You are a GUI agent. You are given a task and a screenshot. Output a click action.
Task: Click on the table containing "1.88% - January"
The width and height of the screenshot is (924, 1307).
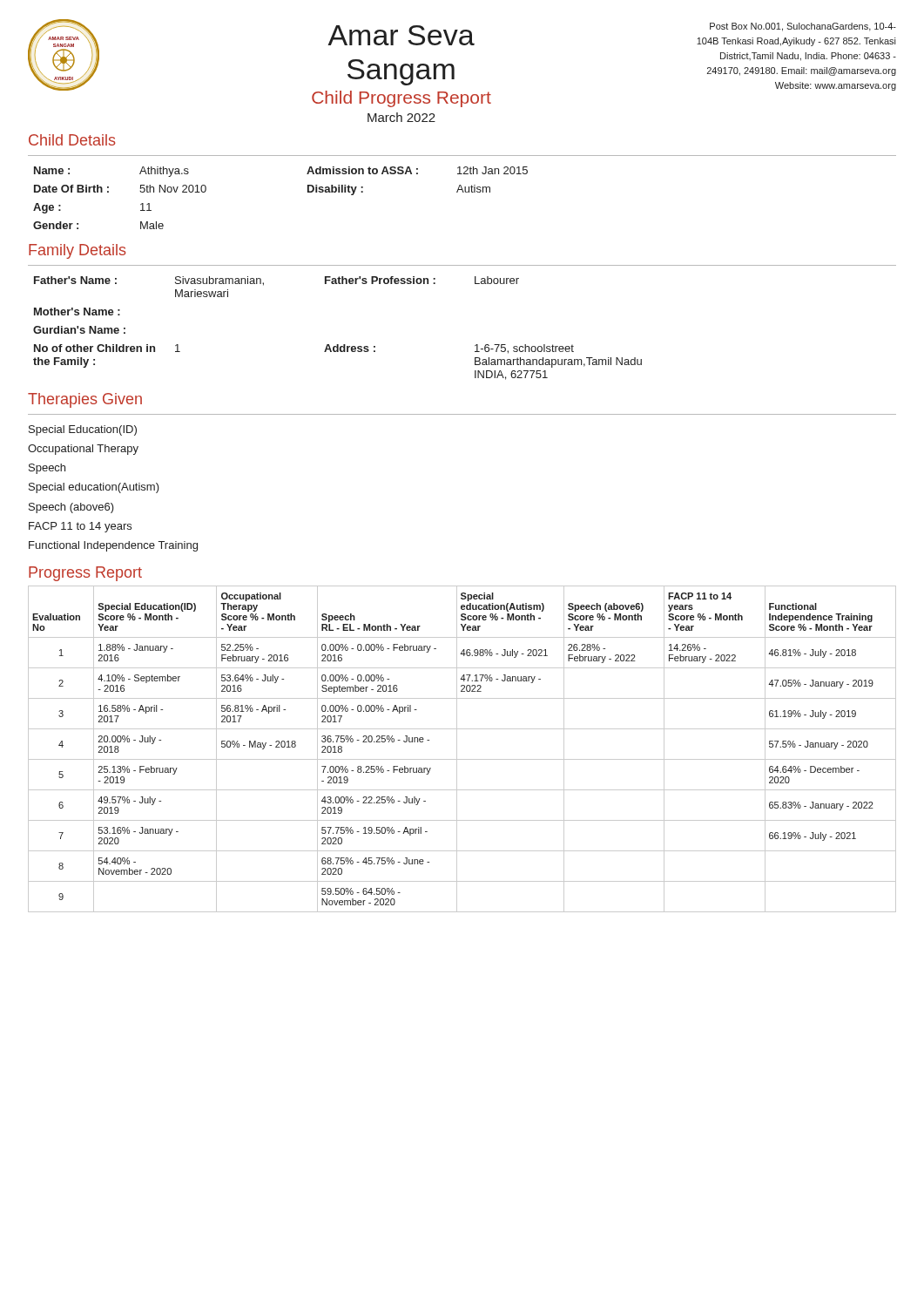click(x=462, y=749)
